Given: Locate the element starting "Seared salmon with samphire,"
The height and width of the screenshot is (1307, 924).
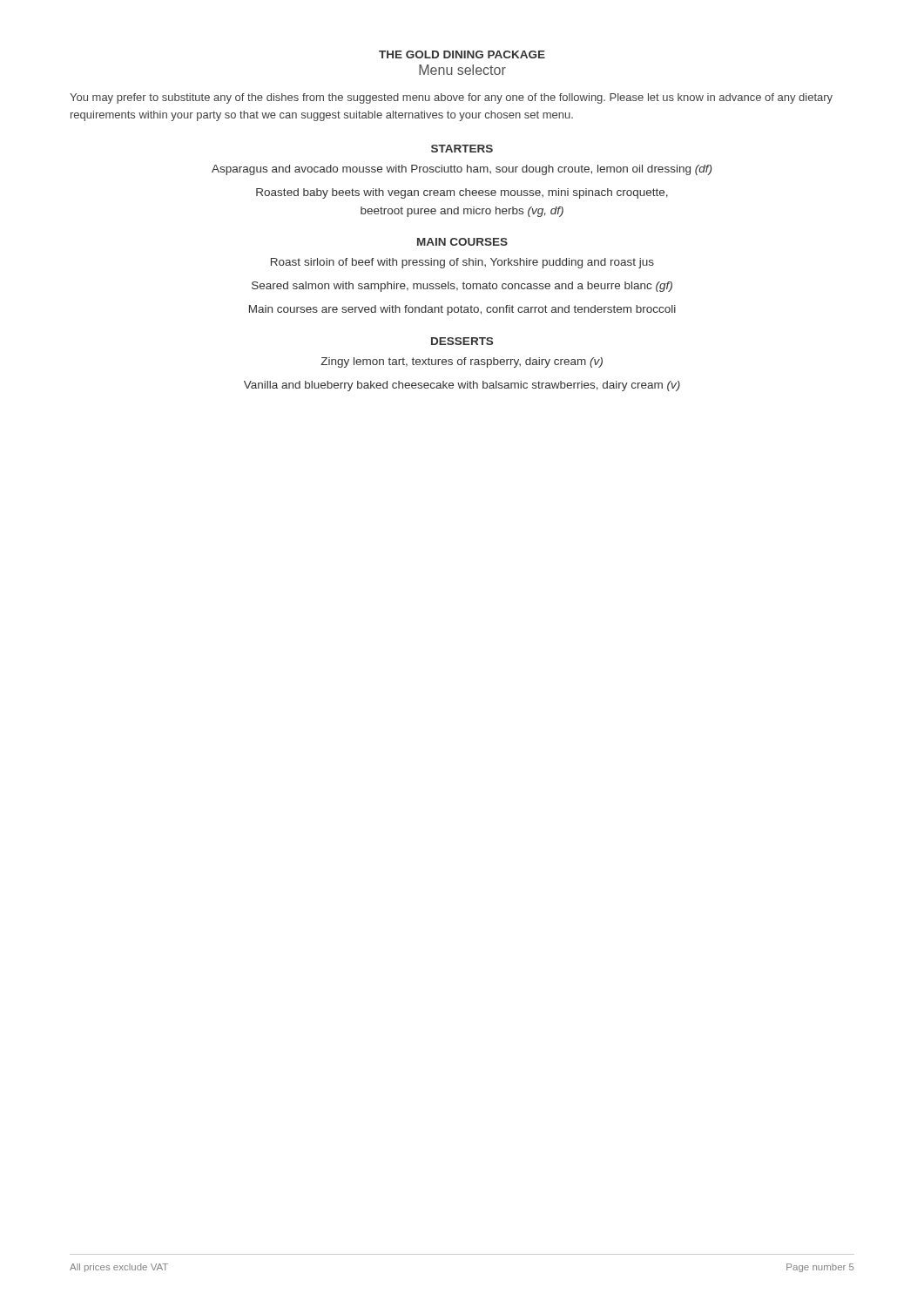Looking at the screenshot, I should pos(462,285).
